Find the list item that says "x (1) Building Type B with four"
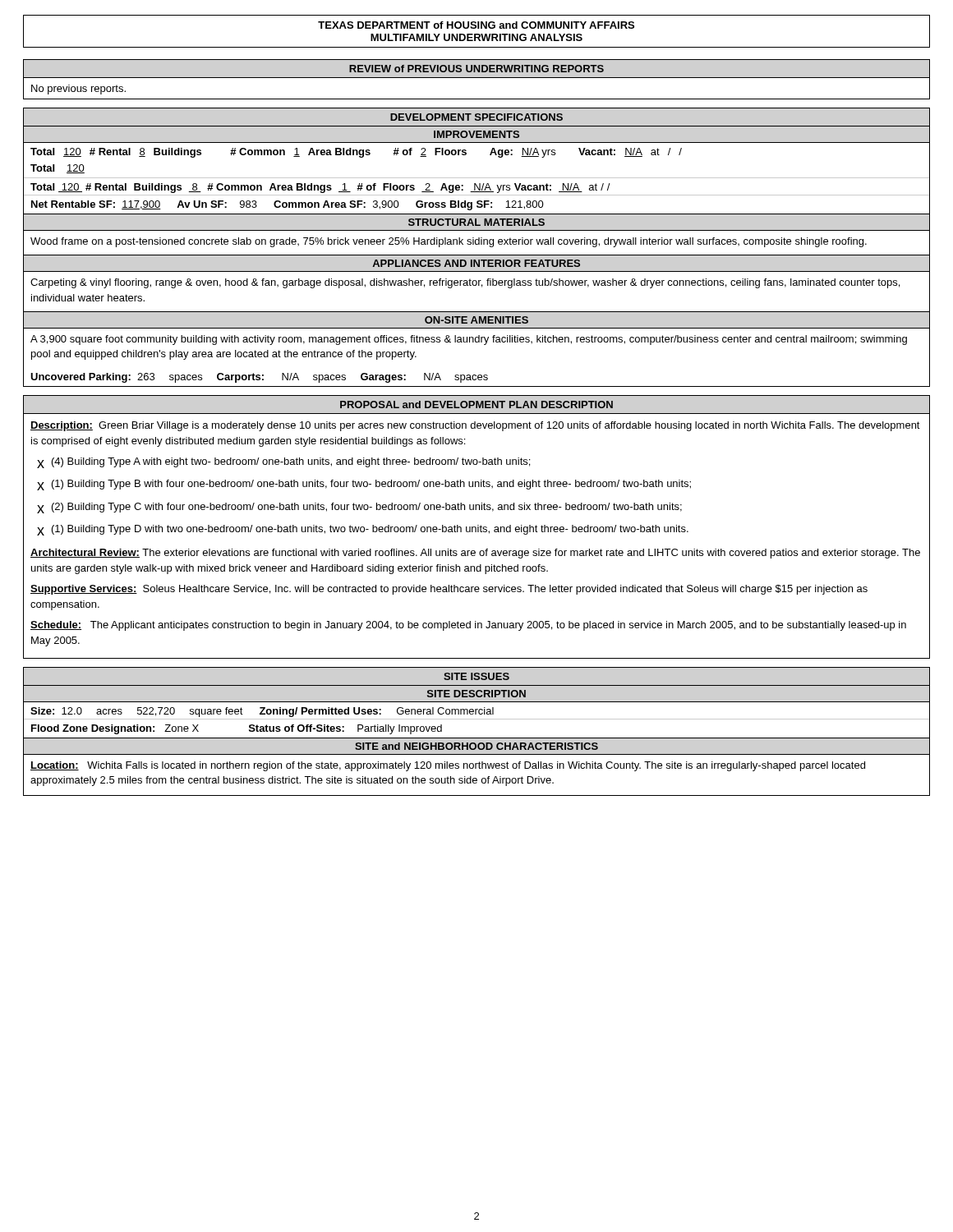The width and height of the screenshot is (953, 1232). [x=364, y=486]
